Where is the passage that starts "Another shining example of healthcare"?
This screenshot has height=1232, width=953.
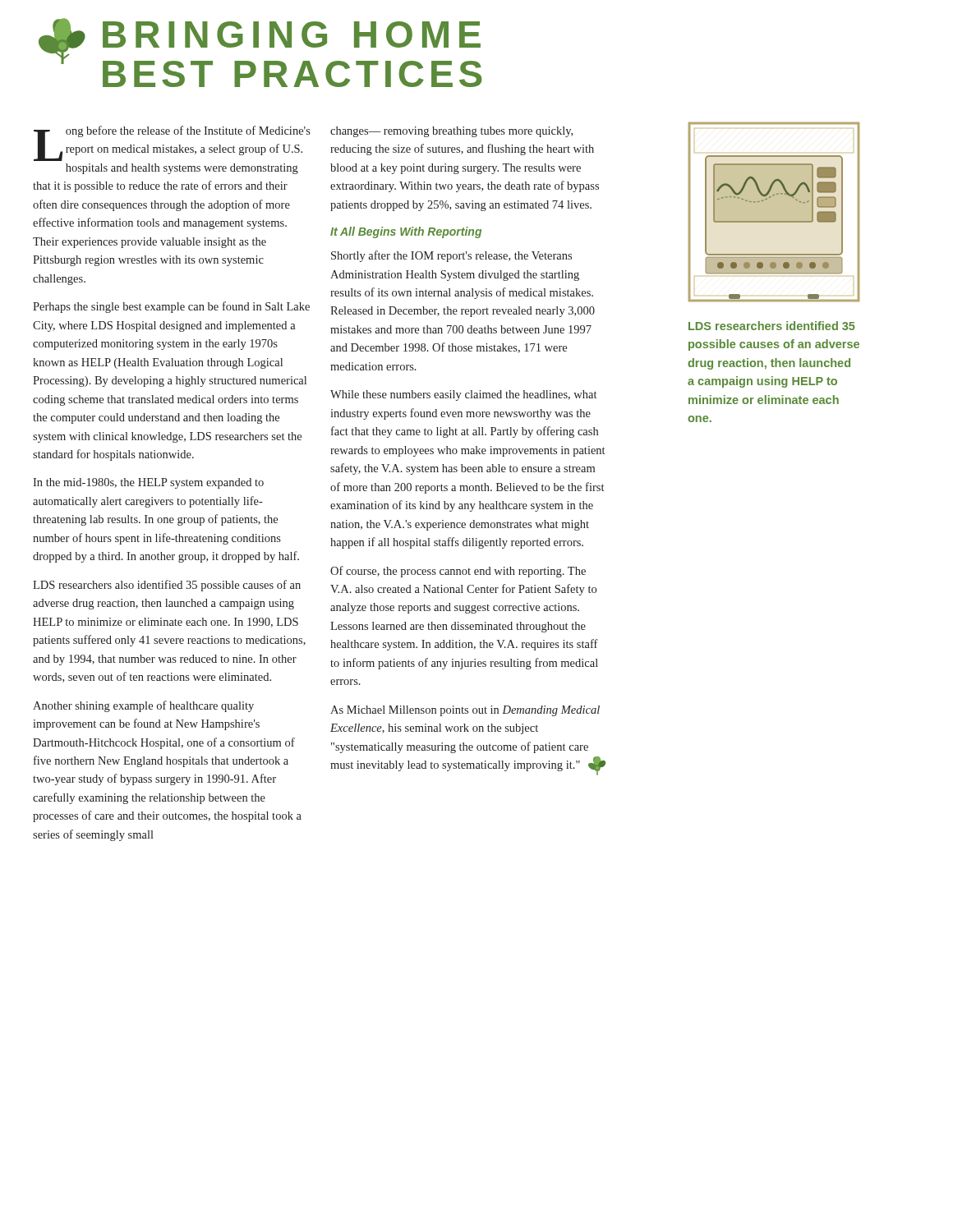click(172, 770)
